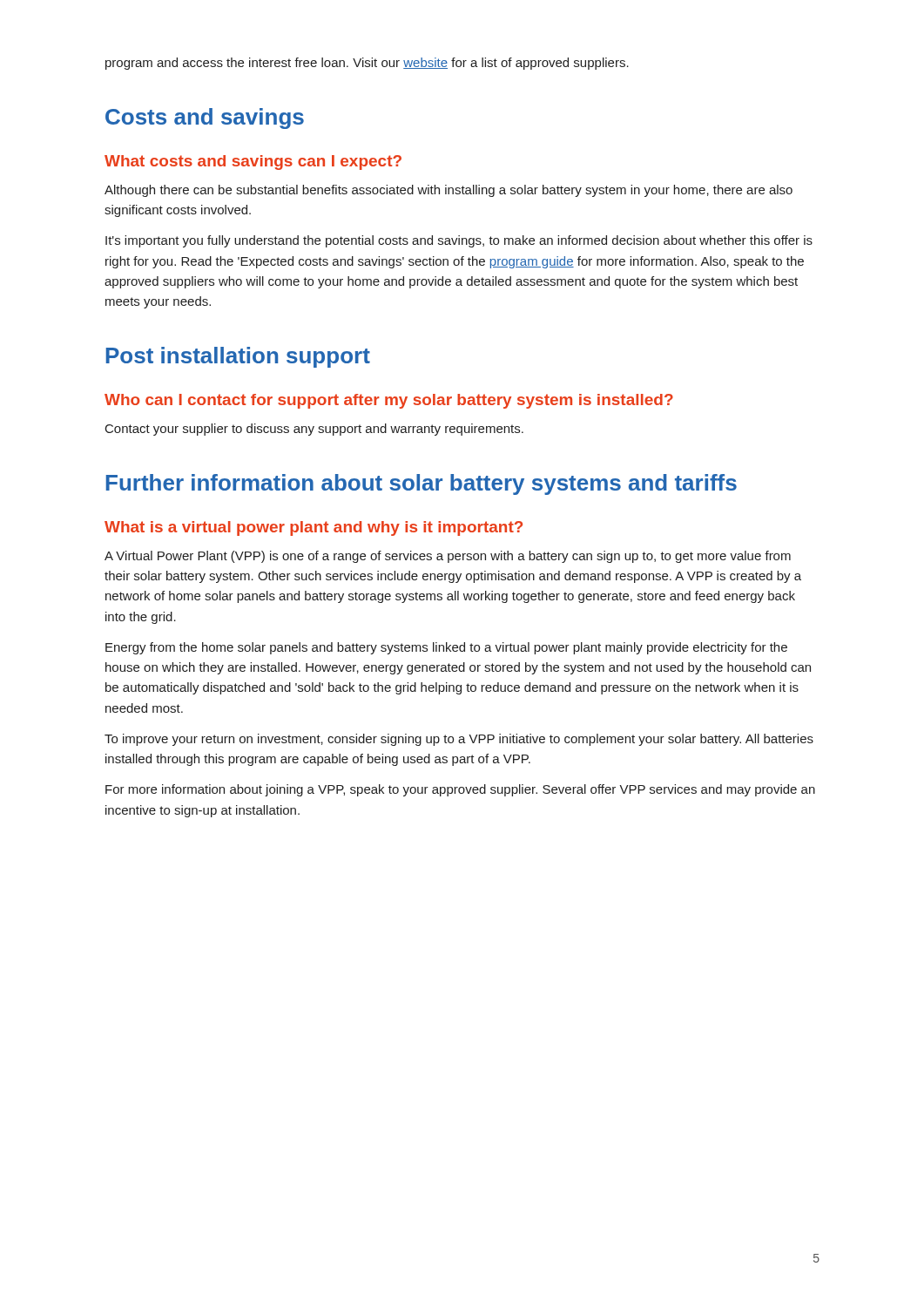This screenshot has width=924, height=1307.
Task: Find the text block containing "Energy from the home solar"
Action: coord(458,677)
